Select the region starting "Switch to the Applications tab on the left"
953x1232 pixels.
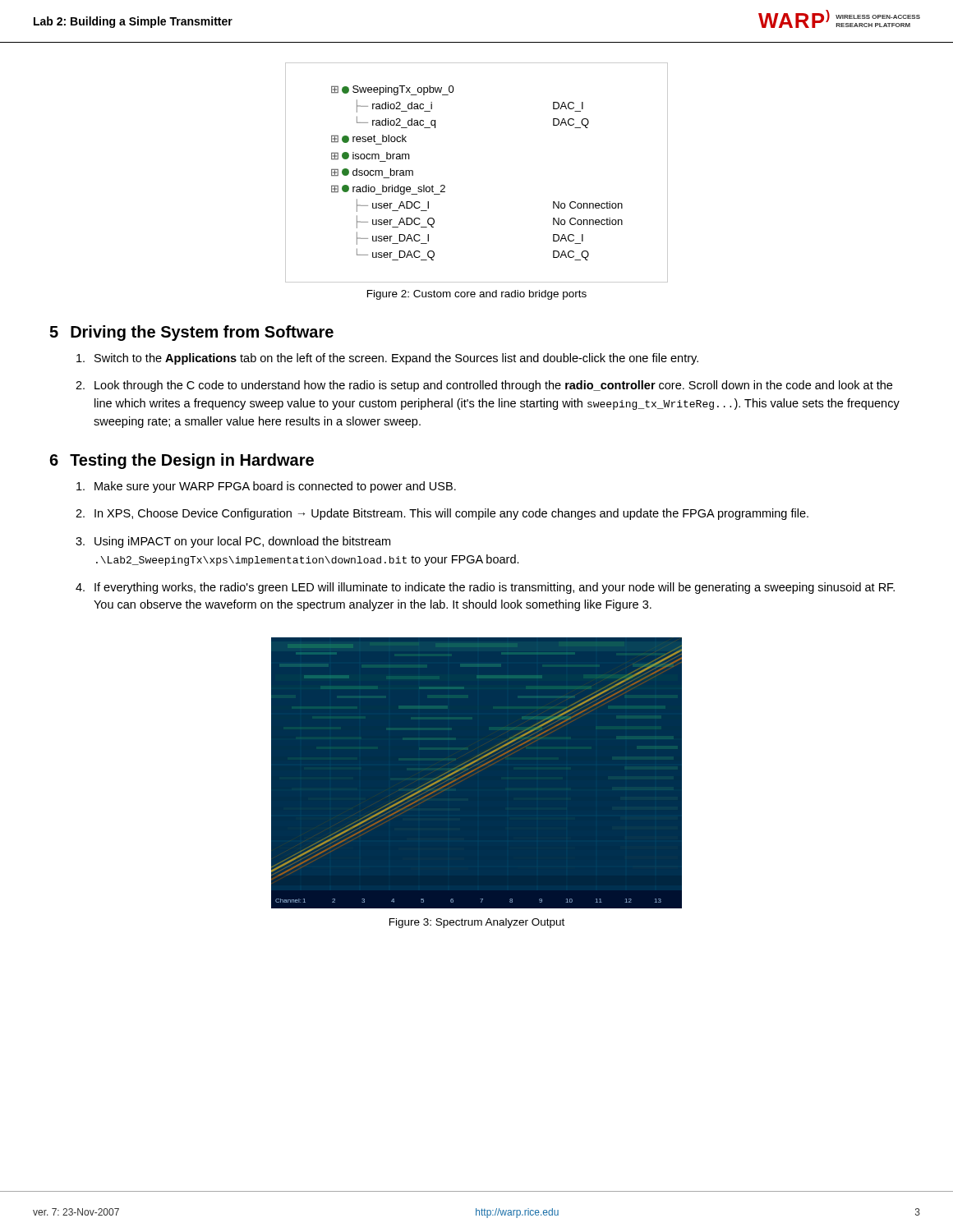pyautogui.click(x=476, y=358)
